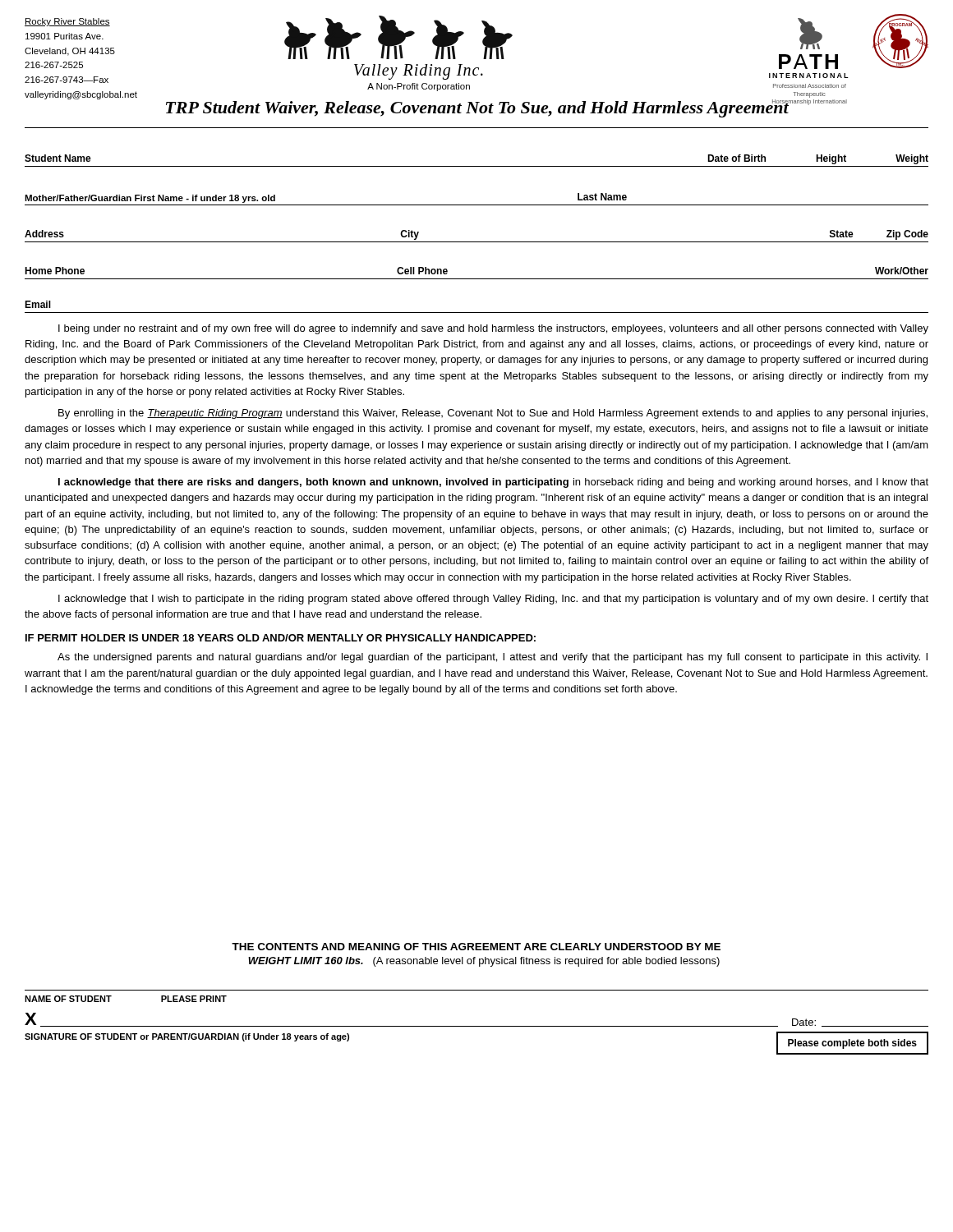This screenshot has height=1232, width=953.
Task: Locate the block of text that opens with "I acknowledge that I wish to participate"
Action: 476,606
